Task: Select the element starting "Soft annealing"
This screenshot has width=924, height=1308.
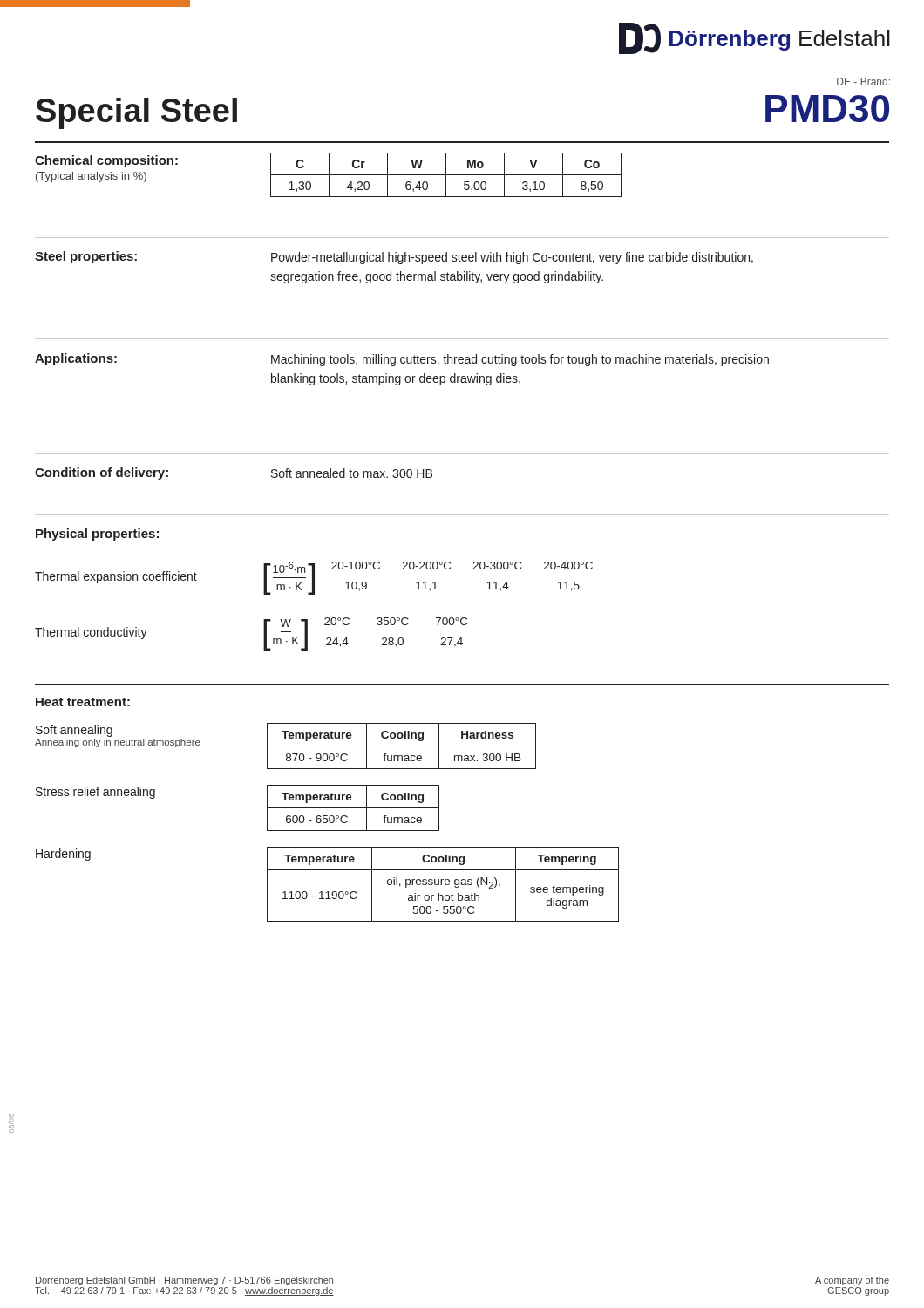Action: pyautogui.click(x=74, y=730)
